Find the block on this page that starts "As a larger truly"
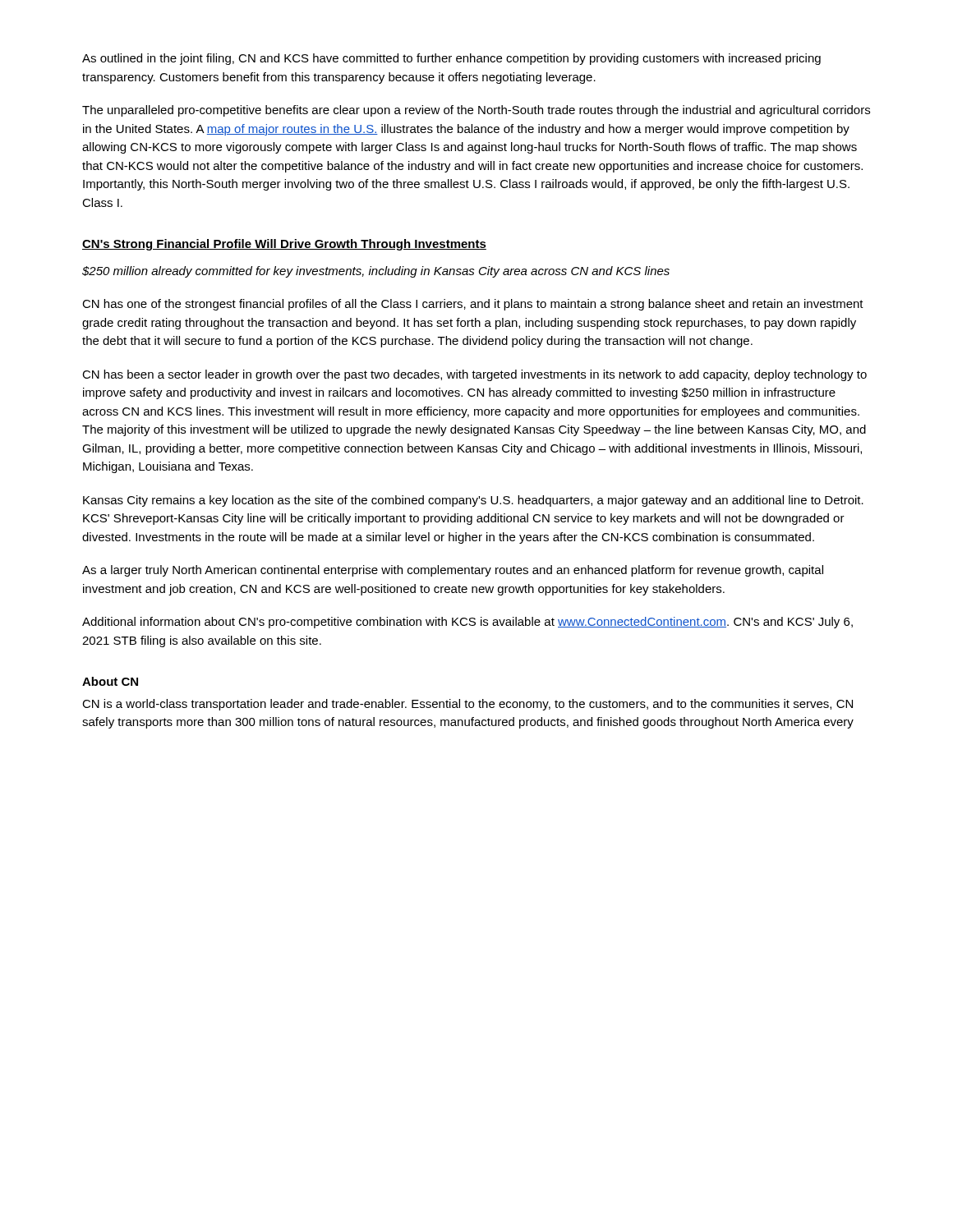The width and height of the screenshot is (953, 1232). (x=453, y=579)
